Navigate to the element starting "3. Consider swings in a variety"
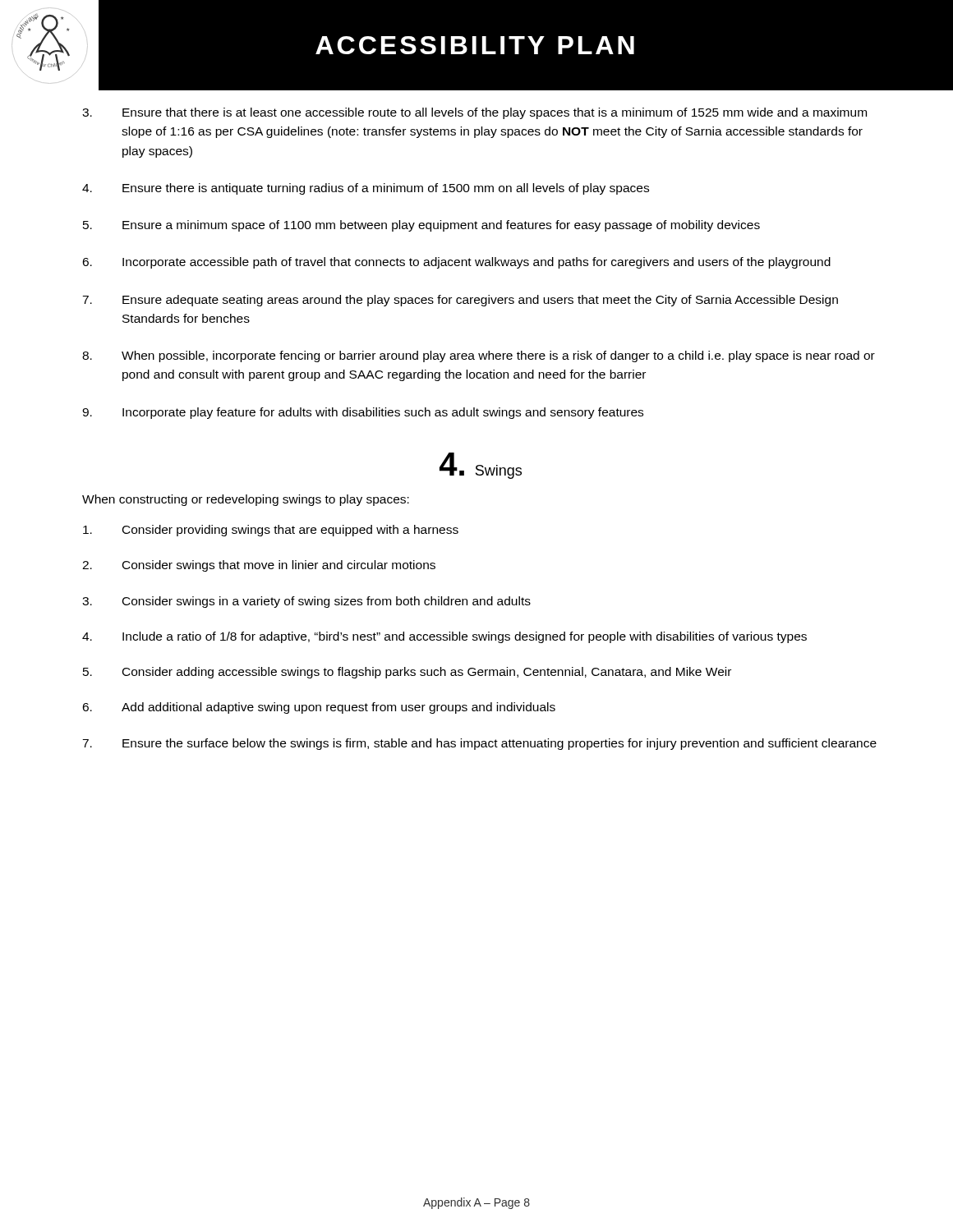This screenshot has height=1232, width=953. click(x=481, y=601)
